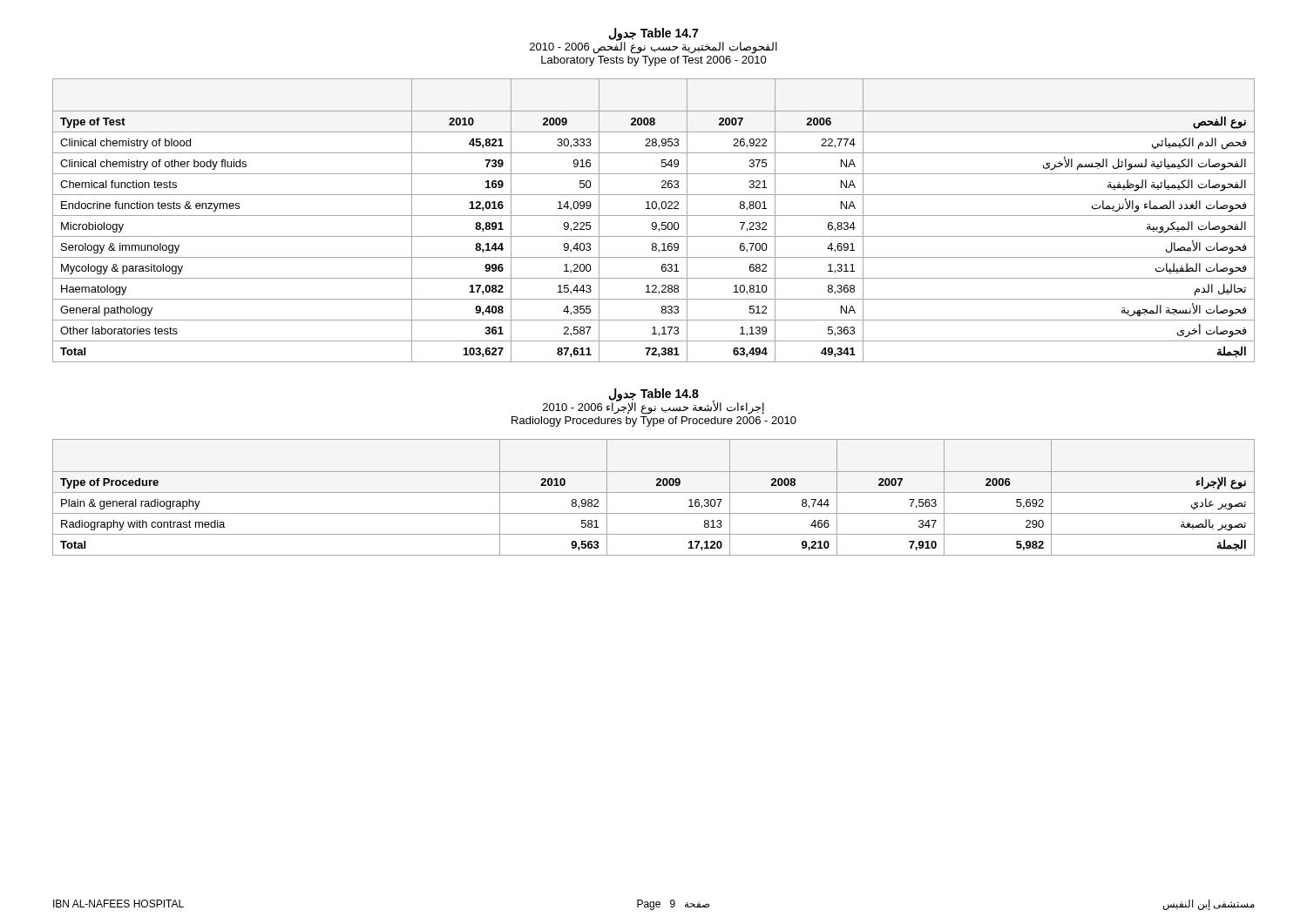Click on the table containing "الفحوصات الكيميائية الوظيفية"
Viewport: 1307px width, 924px height.
(x=654, y=220)
